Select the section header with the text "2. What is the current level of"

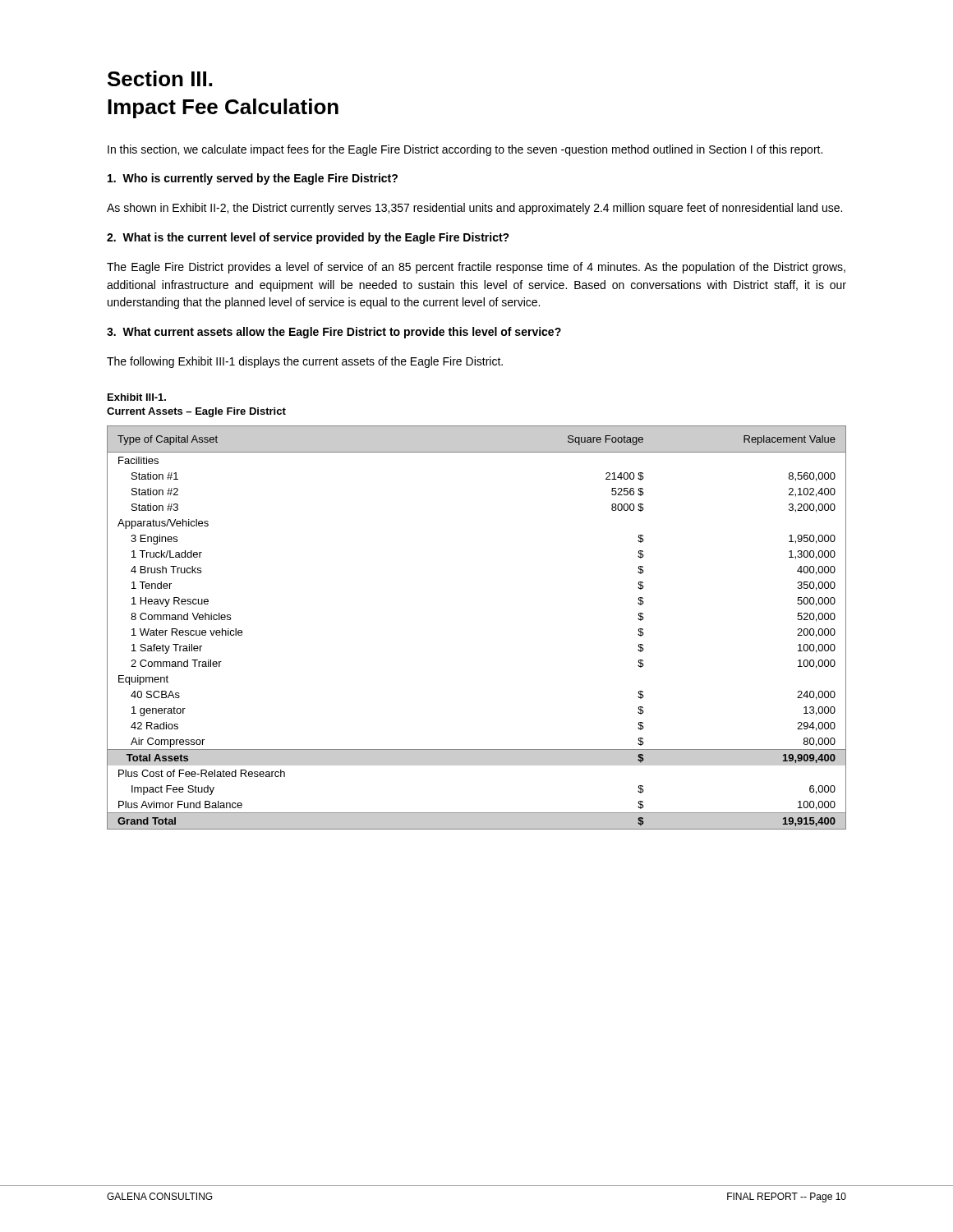click(308, 237)
